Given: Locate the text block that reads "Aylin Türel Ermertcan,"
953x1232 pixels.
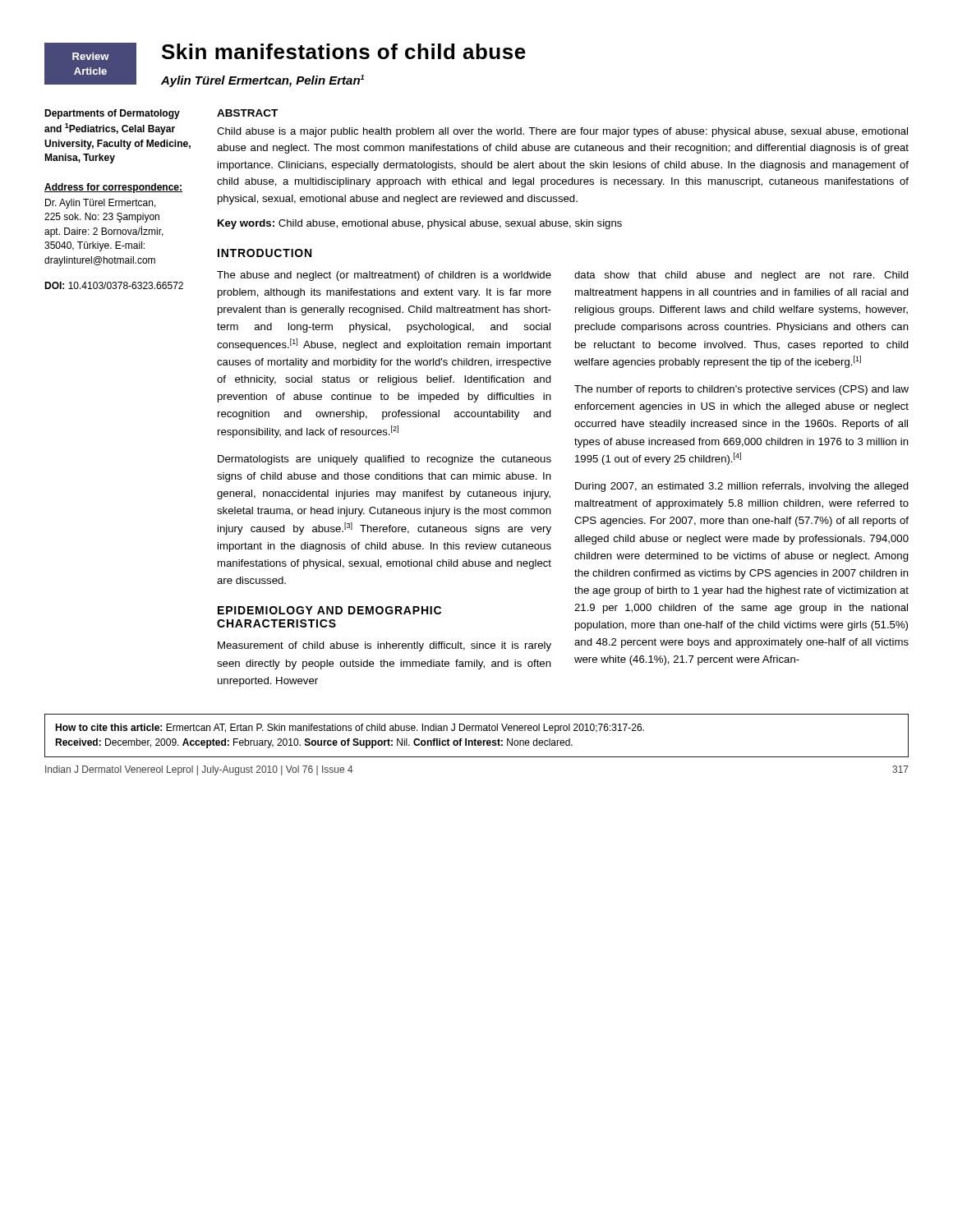Looking at the screenshot, I should [x=263, y=80].
